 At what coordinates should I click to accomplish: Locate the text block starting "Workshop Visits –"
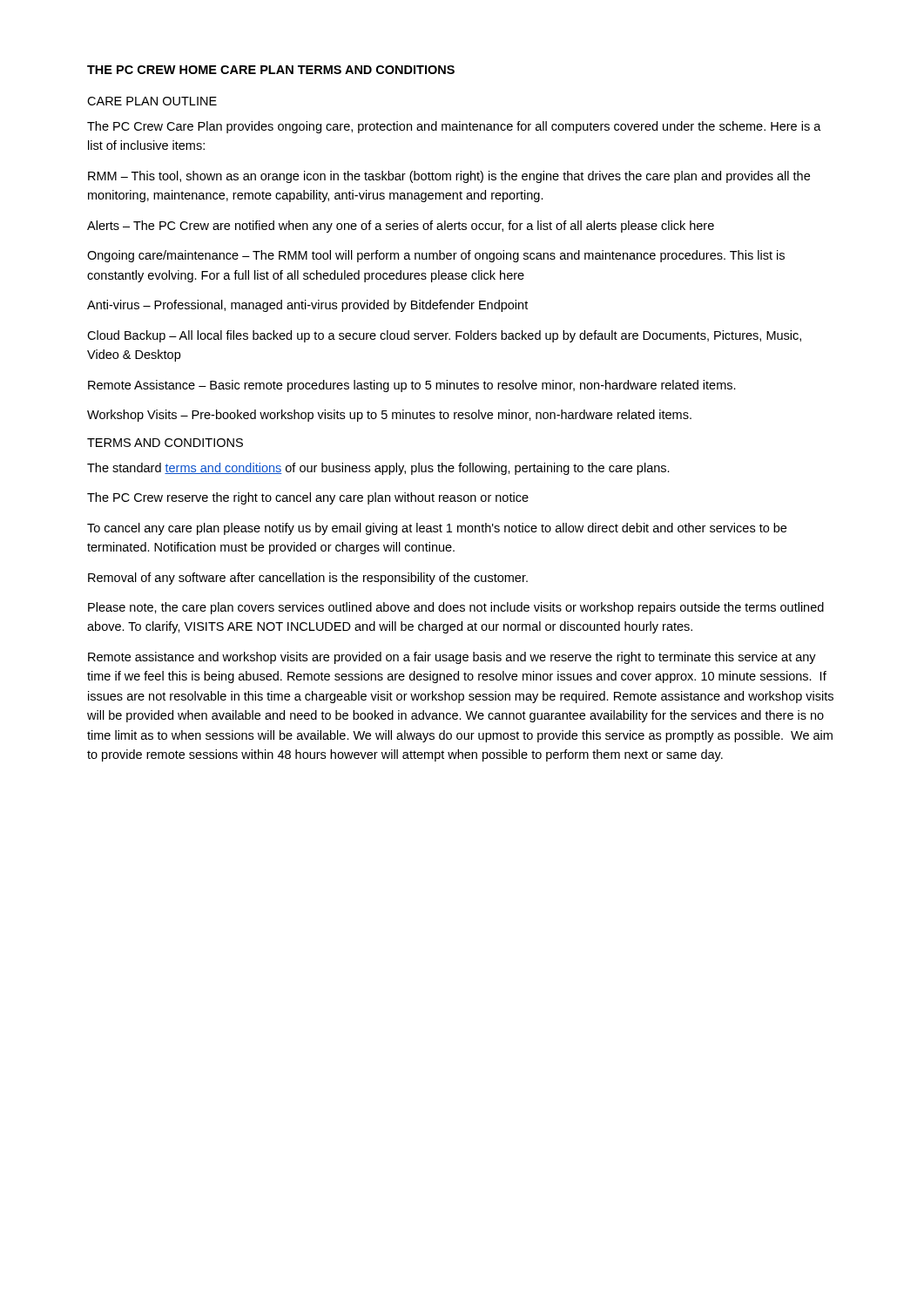click(390, 415)
